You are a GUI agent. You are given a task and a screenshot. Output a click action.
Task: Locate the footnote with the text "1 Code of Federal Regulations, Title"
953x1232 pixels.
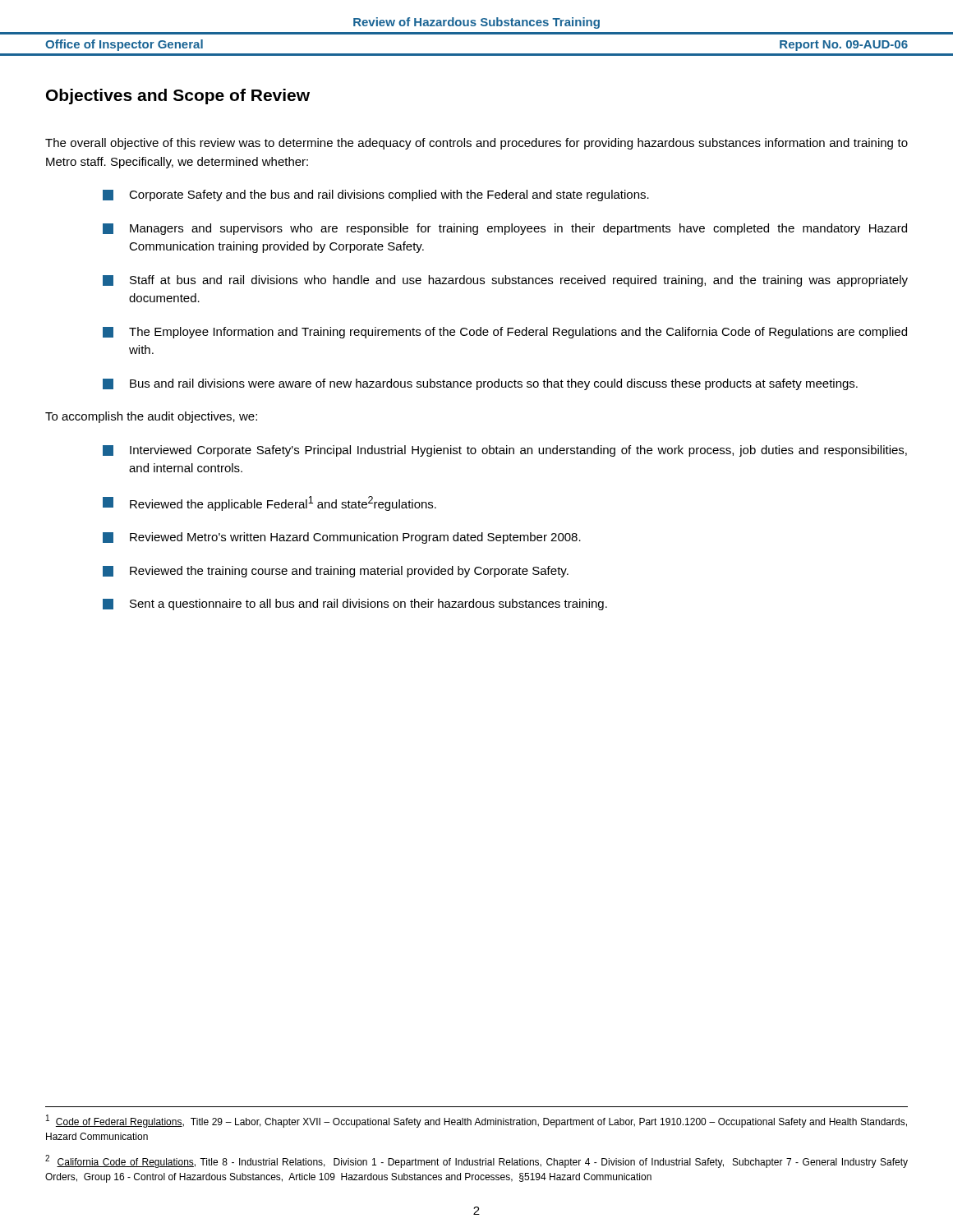pos(476,1148)
